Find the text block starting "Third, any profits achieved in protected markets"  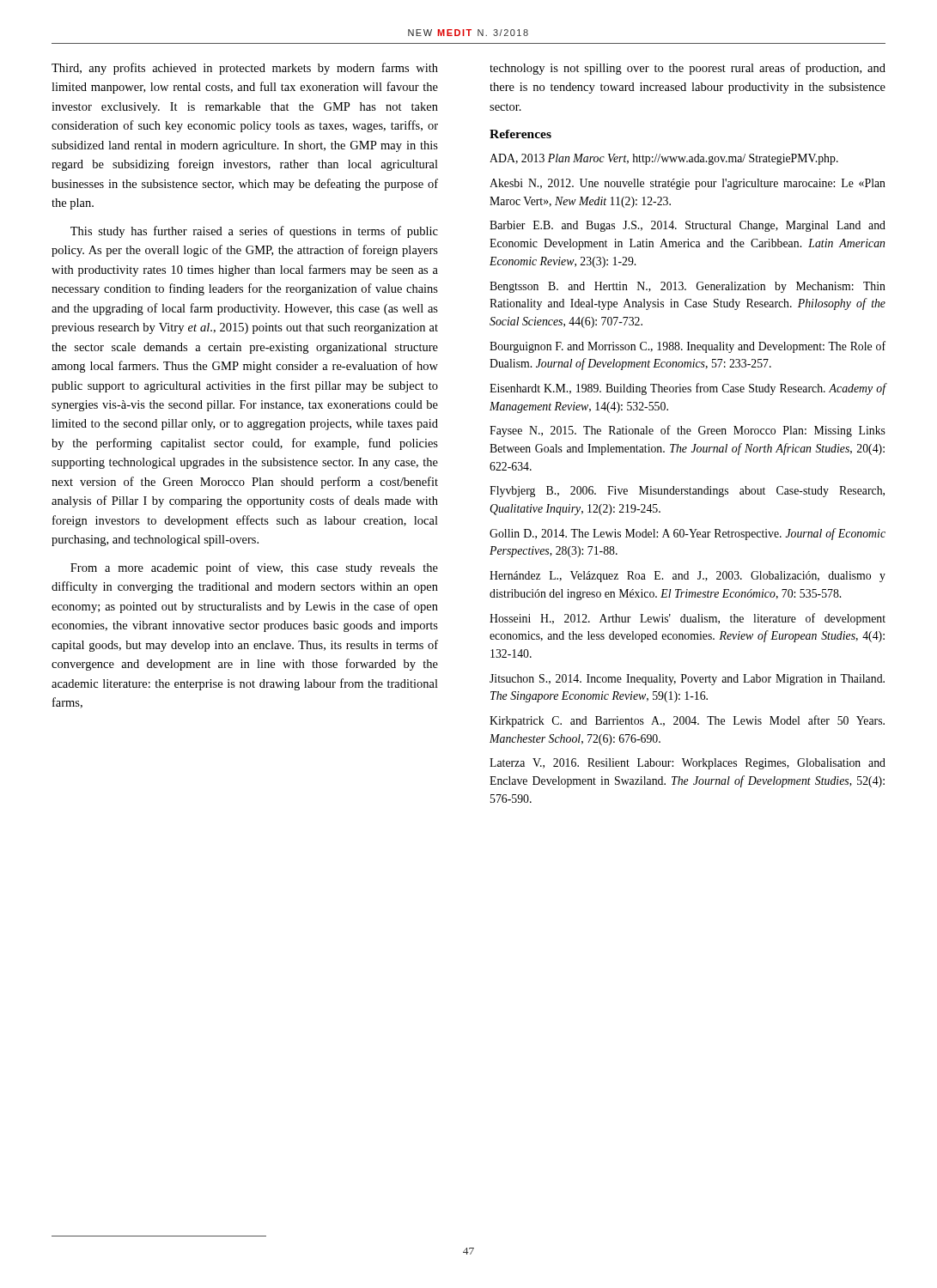point(245,385)
